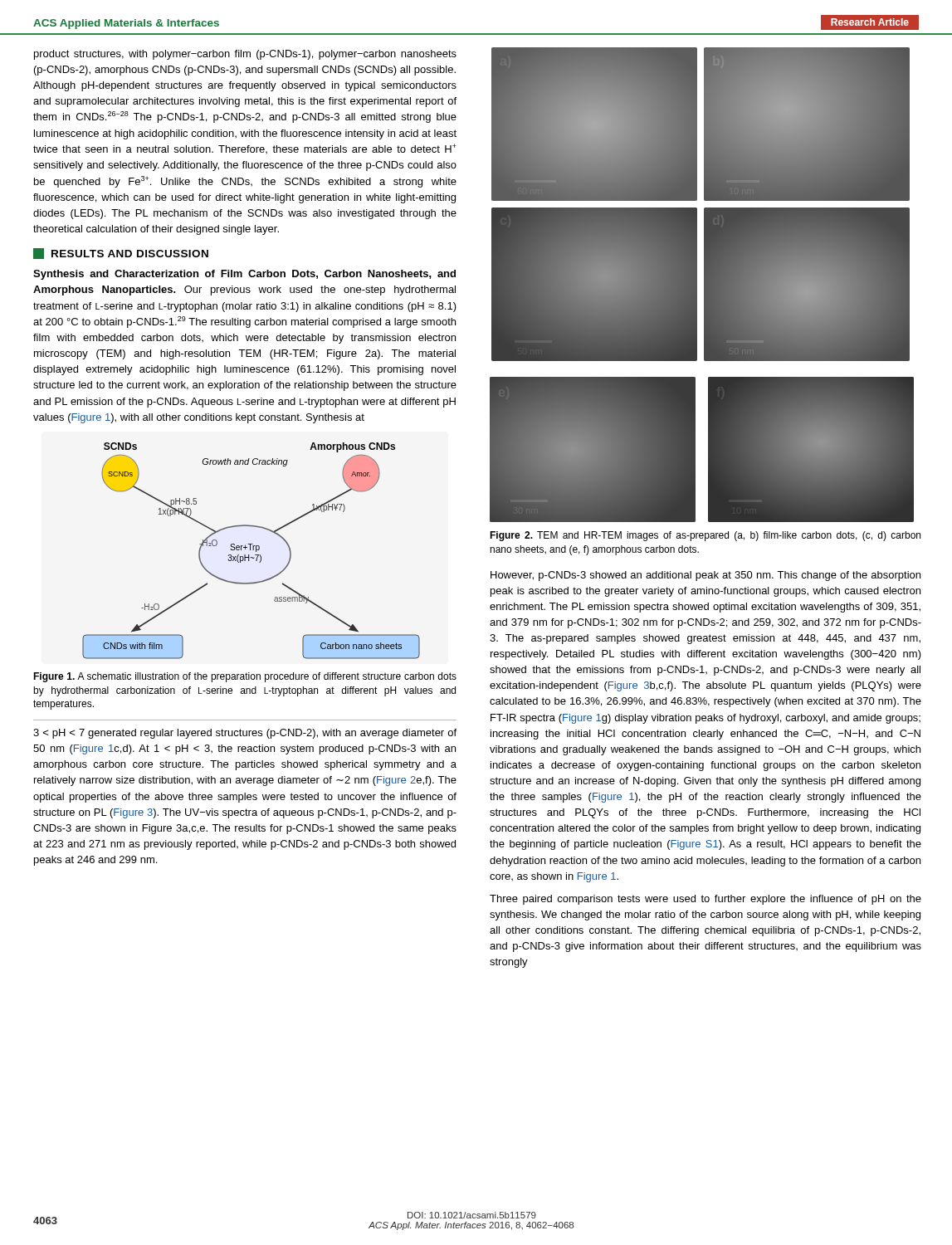Image resolution: width=952 pixels, height=1245 pixels.
Task: Click on the text starting "Synthesis and Characterization of Film"
Action: coord(245,345)
